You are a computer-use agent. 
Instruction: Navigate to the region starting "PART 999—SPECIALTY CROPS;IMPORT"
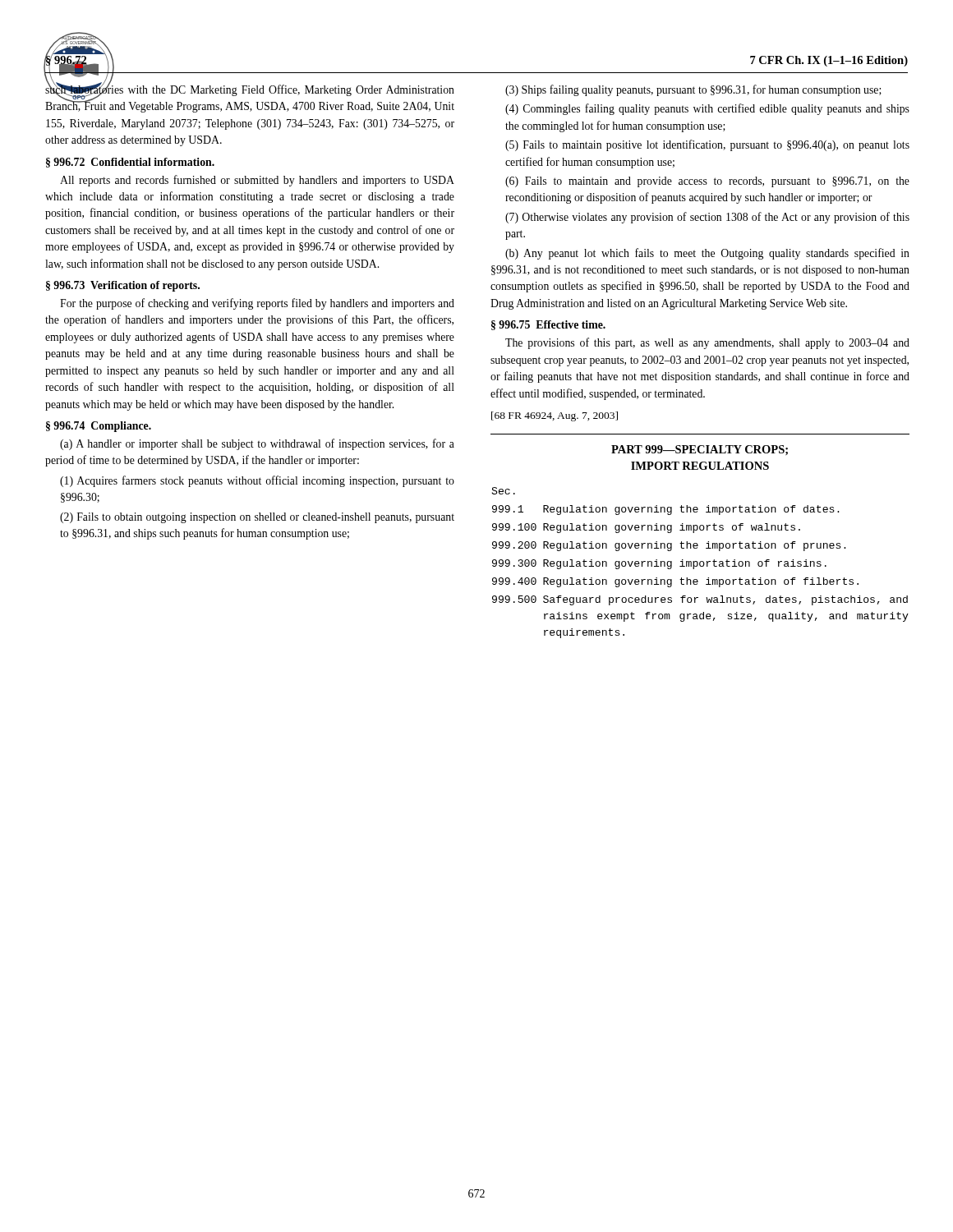[x=700, y=458]
